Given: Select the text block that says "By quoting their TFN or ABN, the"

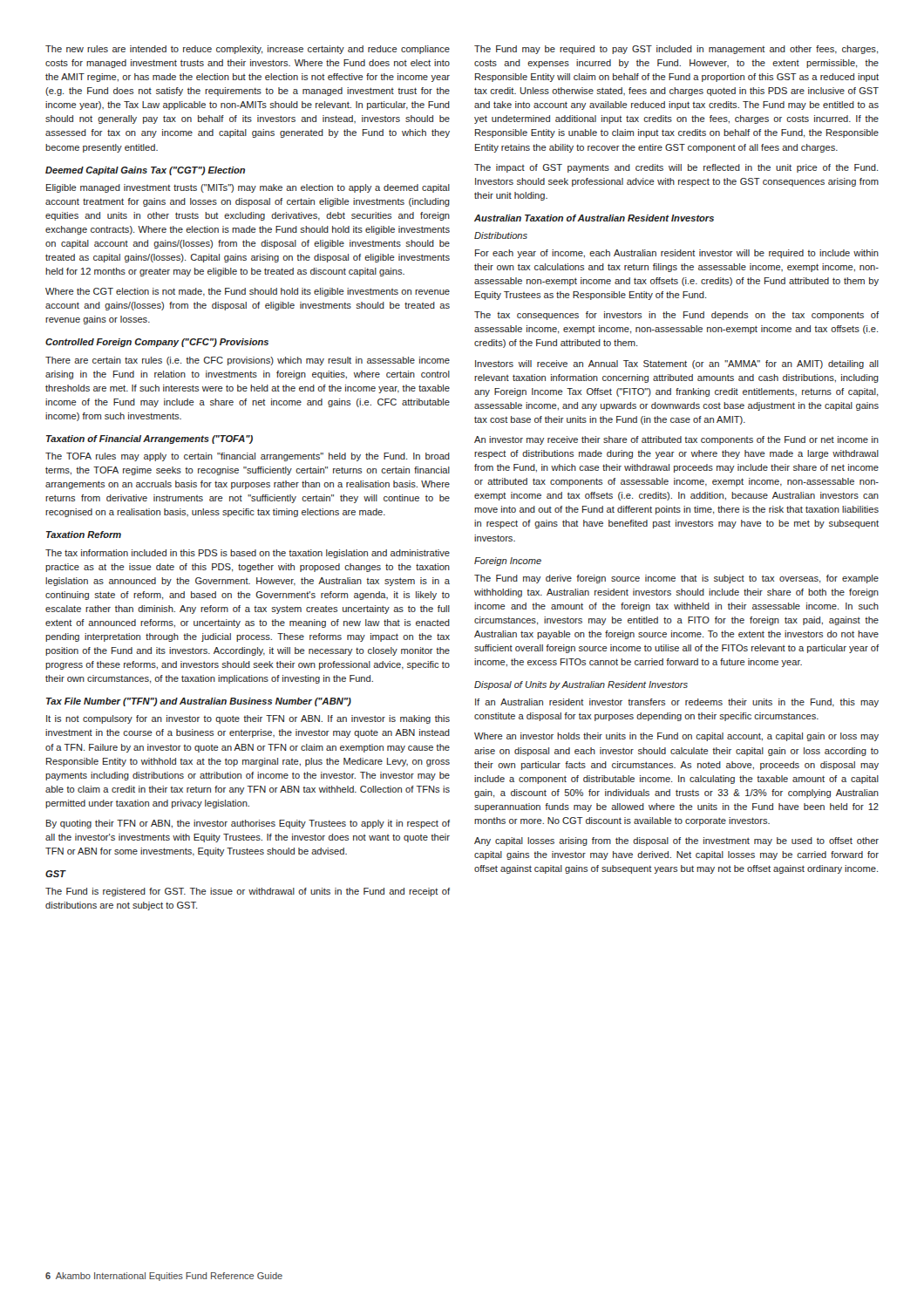Looking at the screenshot, I should (248, 837).
